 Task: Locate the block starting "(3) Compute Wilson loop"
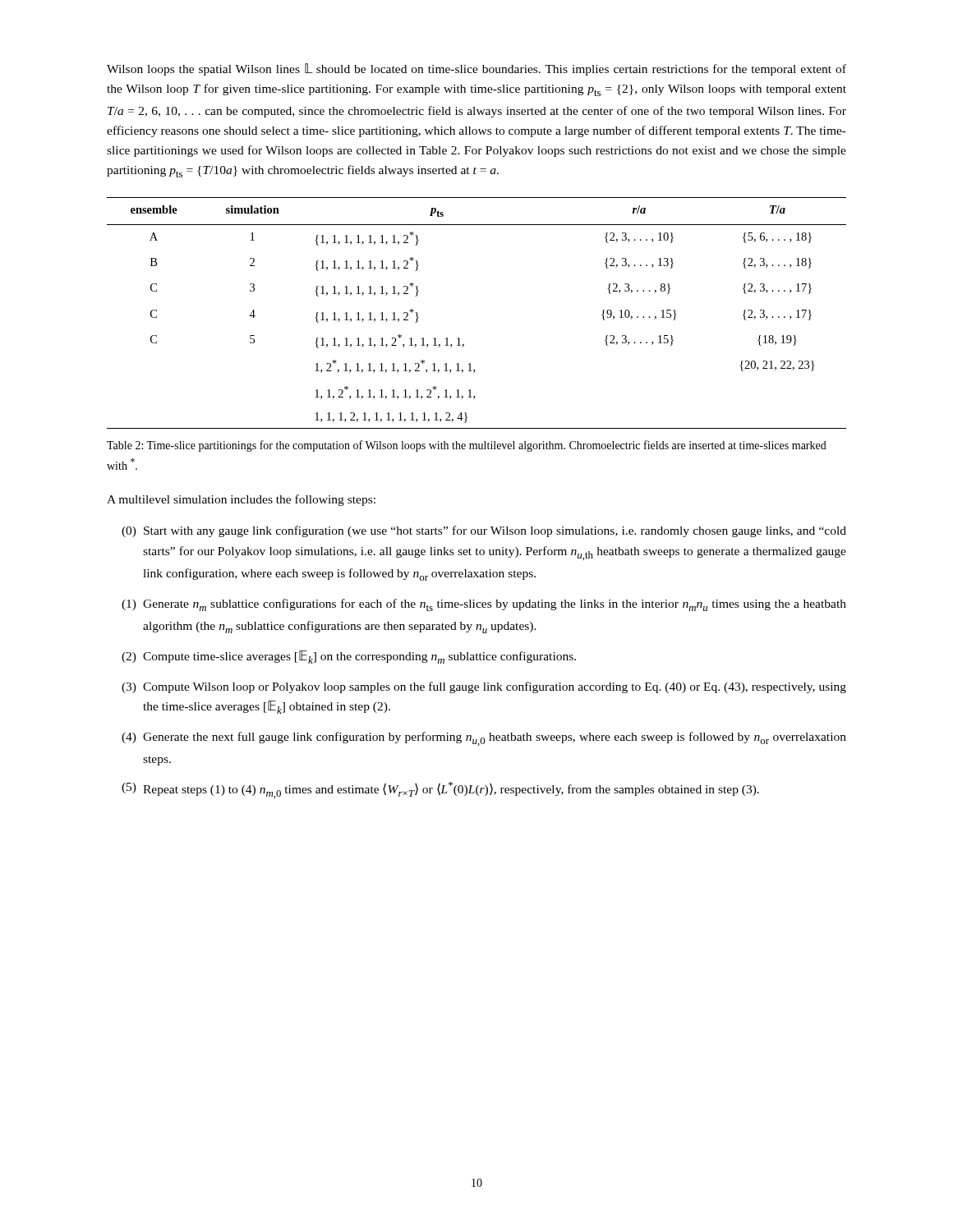(476, 698)
